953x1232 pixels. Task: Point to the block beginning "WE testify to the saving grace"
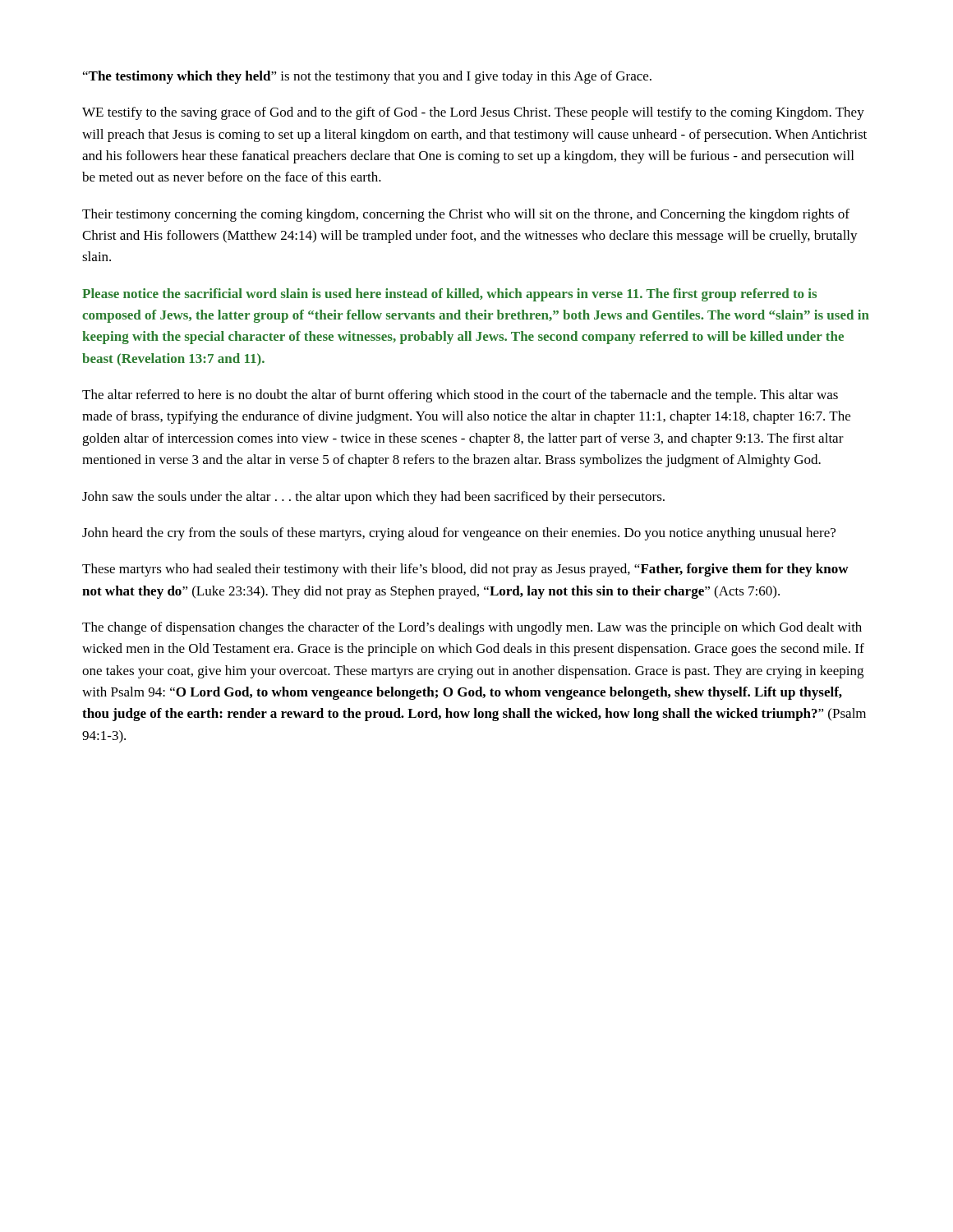[475, 145]
